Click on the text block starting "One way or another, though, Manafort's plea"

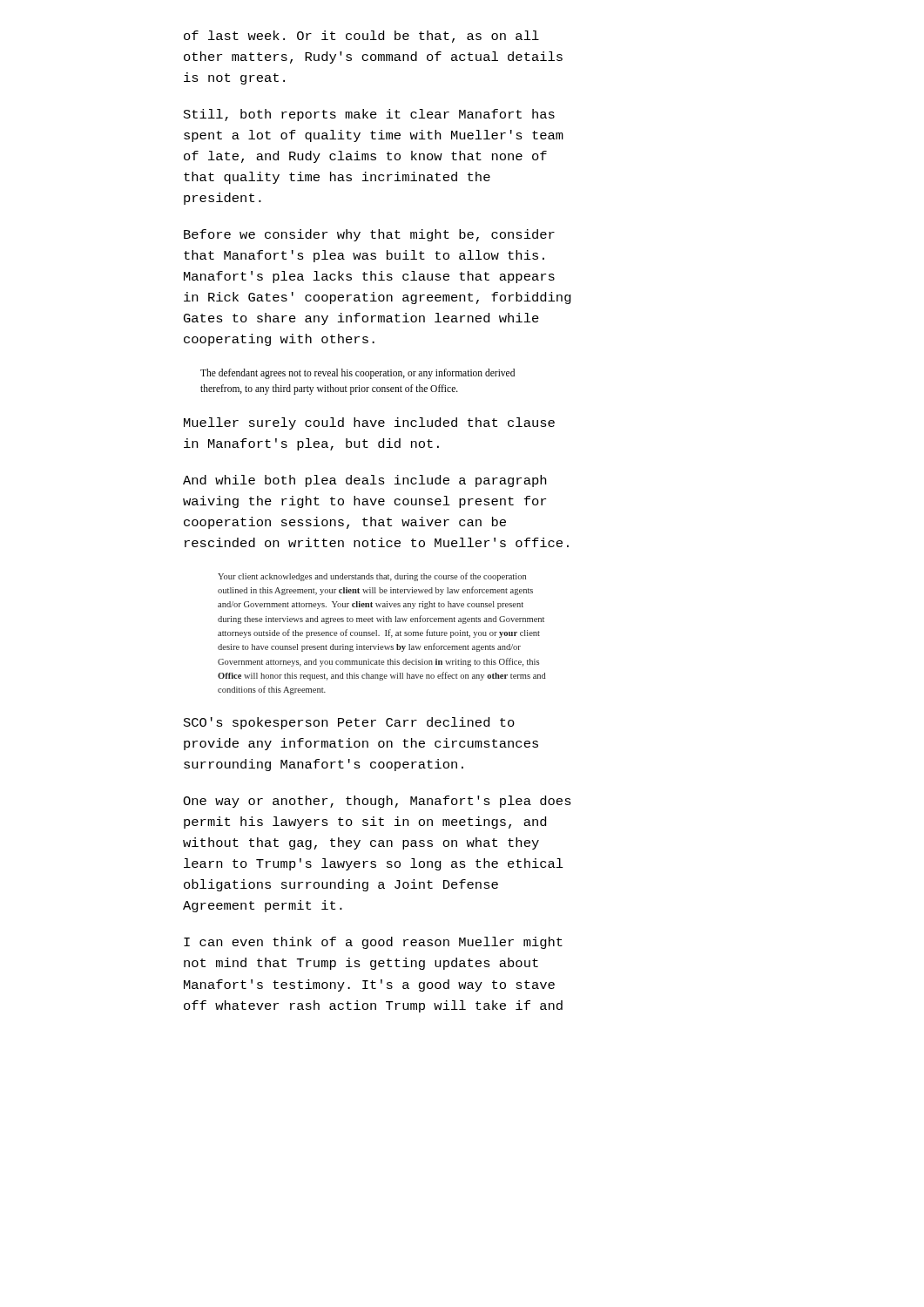tap(377, 854)
